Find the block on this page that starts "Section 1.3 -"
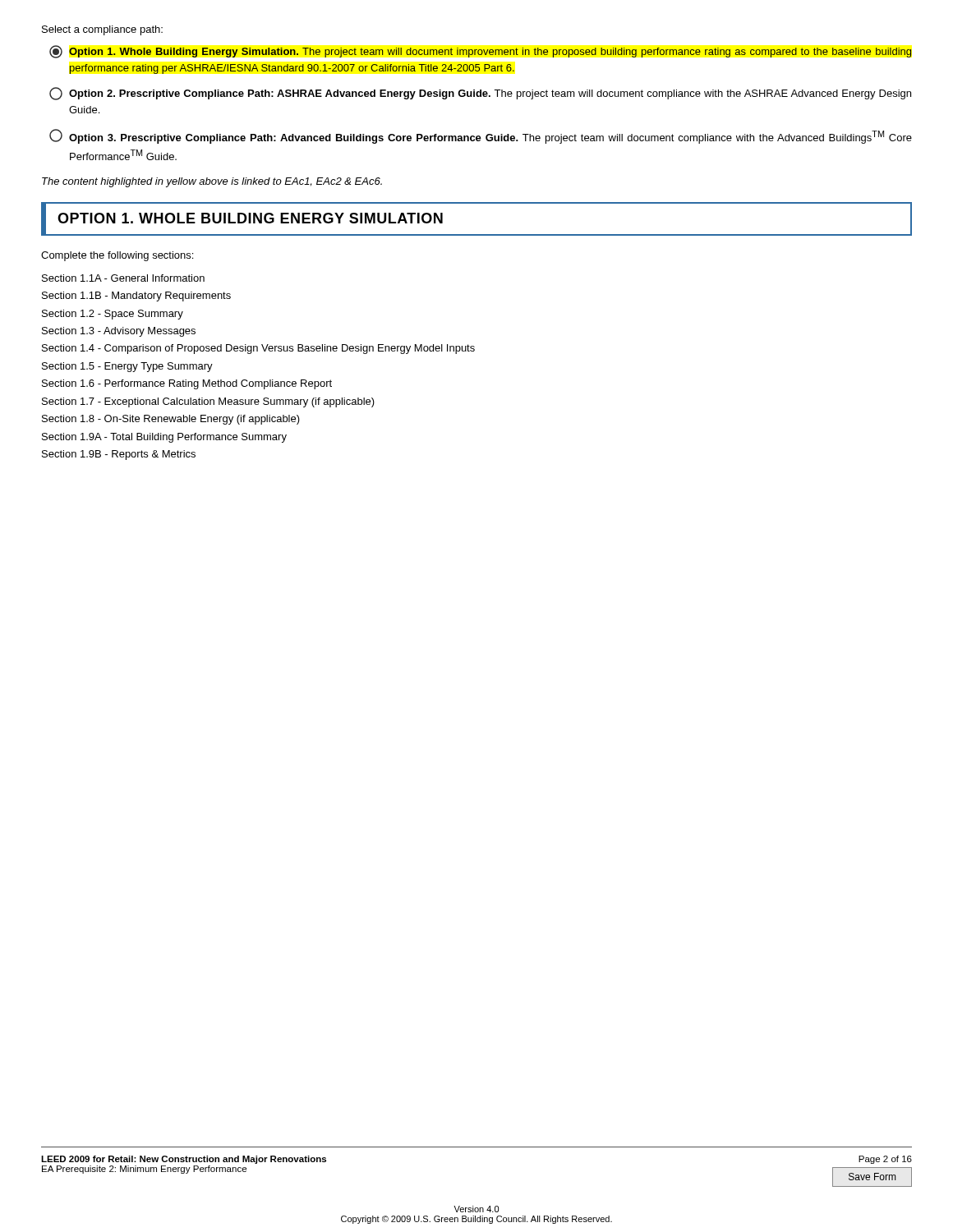The image size is (953, 1232). pos(119,331)
